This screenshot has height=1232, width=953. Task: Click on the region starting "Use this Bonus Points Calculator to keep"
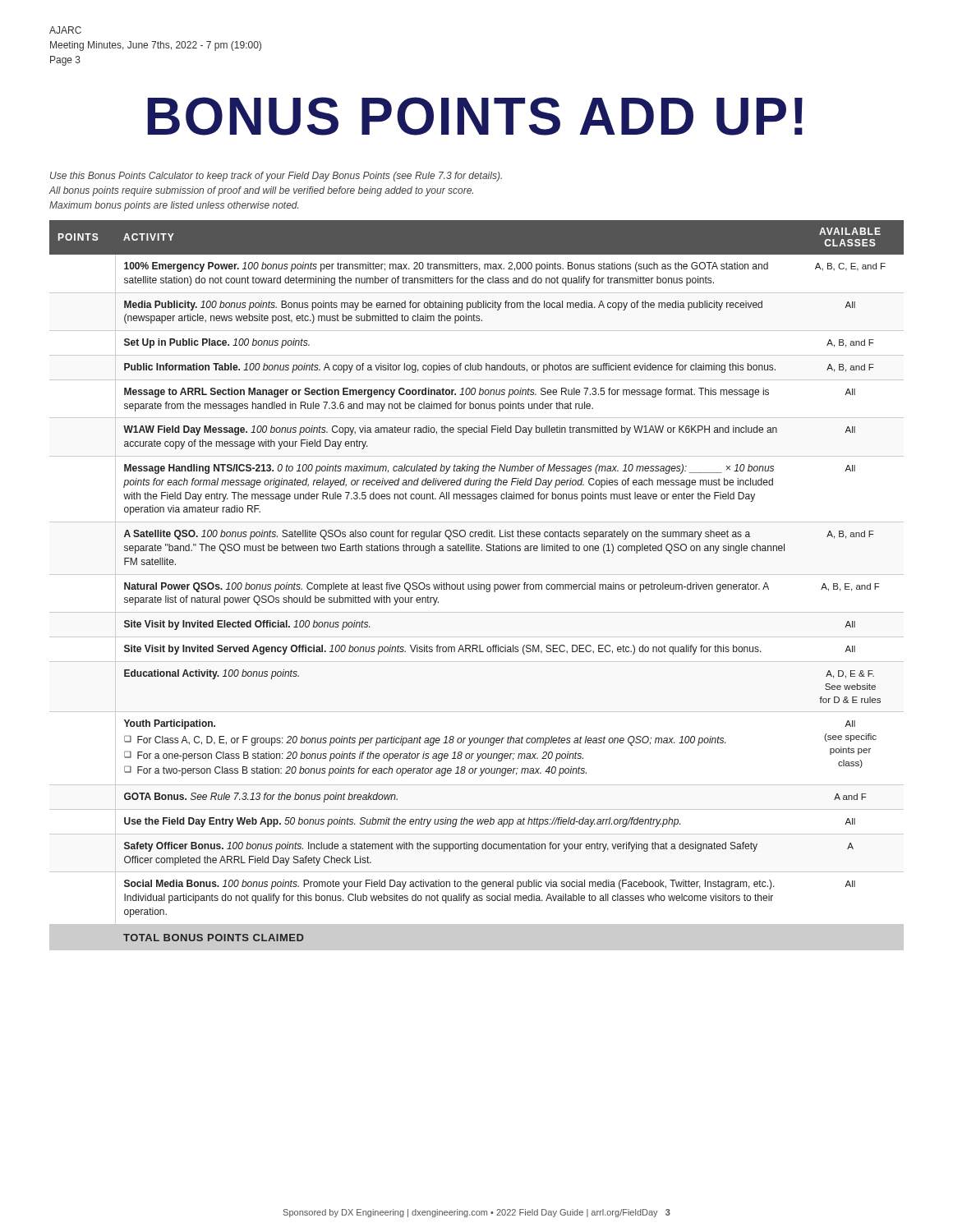point(476,191)
